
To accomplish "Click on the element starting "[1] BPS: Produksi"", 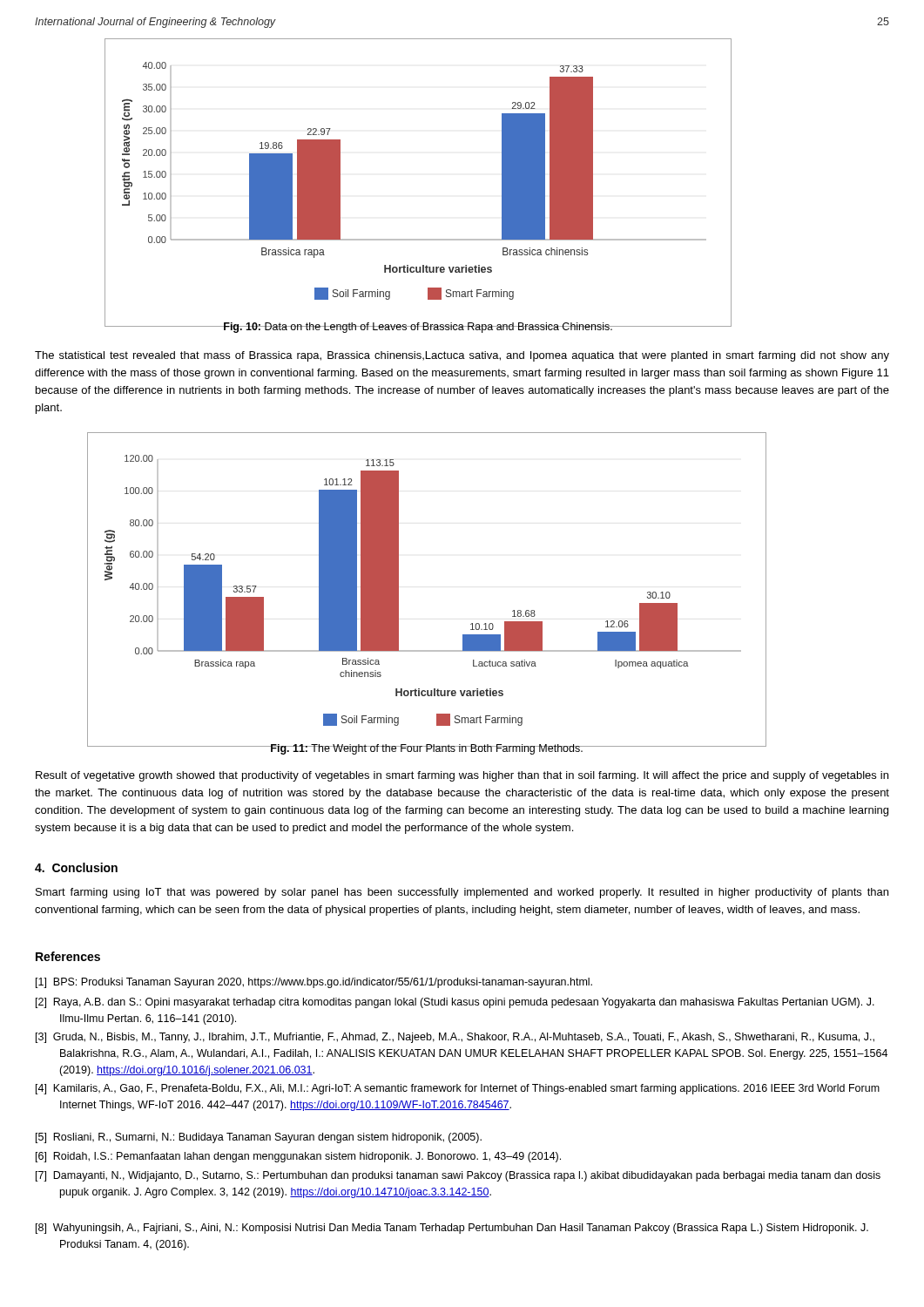I will pyautogui.click(x=314, y=982).
